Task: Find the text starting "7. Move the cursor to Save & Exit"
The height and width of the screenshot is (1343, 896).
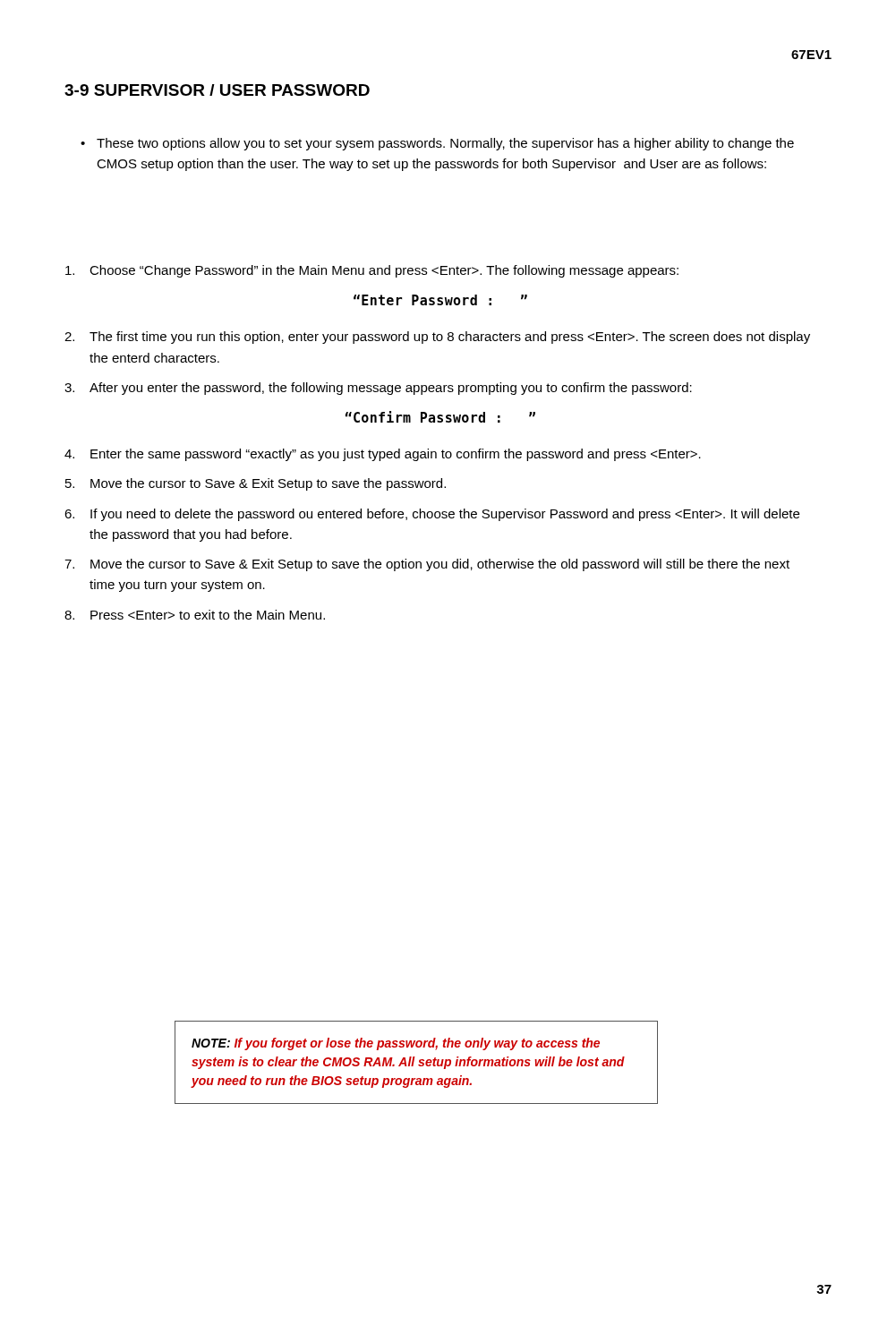Action: (x=440, y=574)
